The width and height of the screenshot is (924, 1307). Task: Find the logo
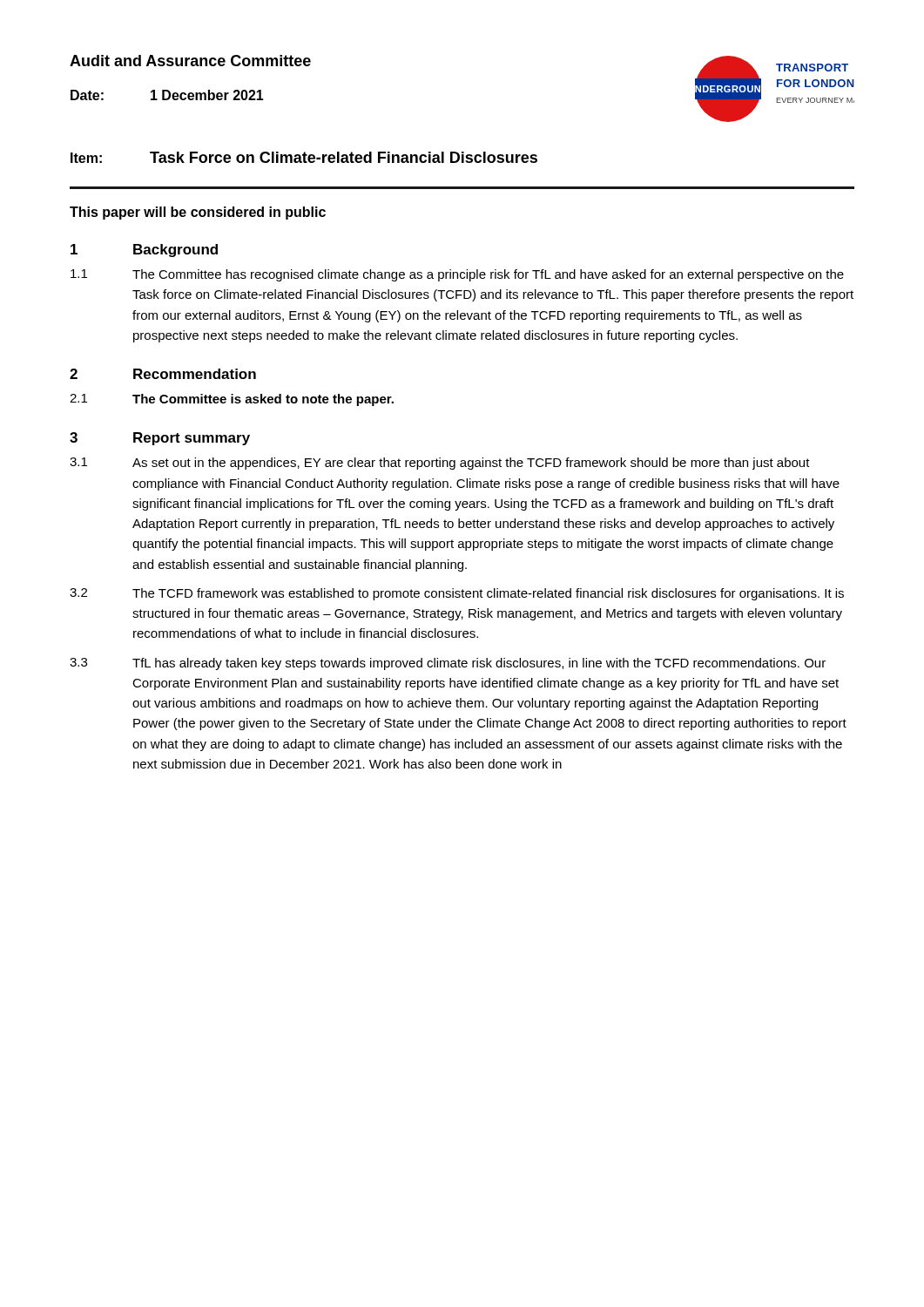[767, 93]
